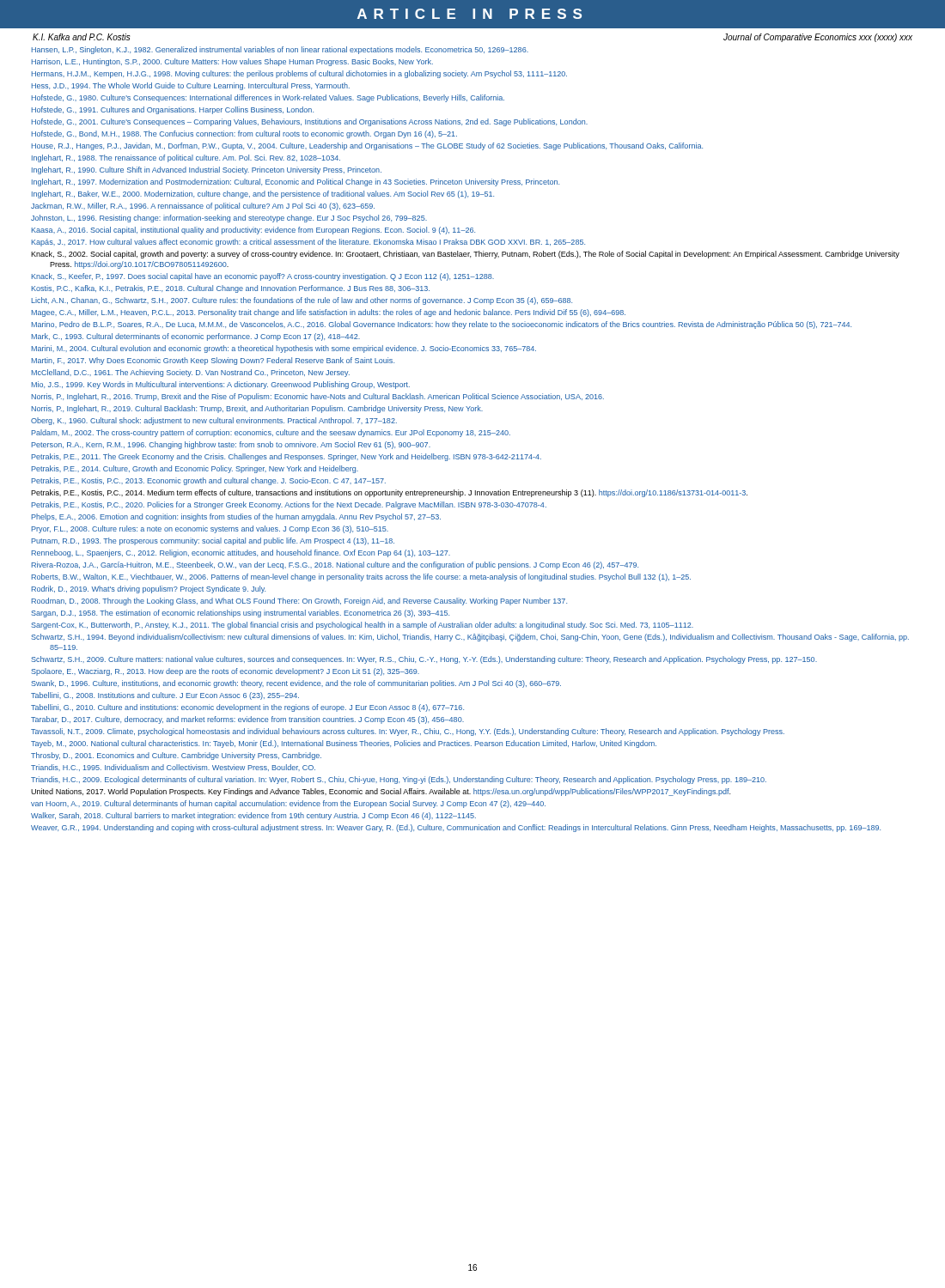
Task: Select the list item that says "Hermans, H.J.M., Kempen, H.J.G., 1998. Moving cultures: the"
Action: pyautogui.click(x=299, y=74)
